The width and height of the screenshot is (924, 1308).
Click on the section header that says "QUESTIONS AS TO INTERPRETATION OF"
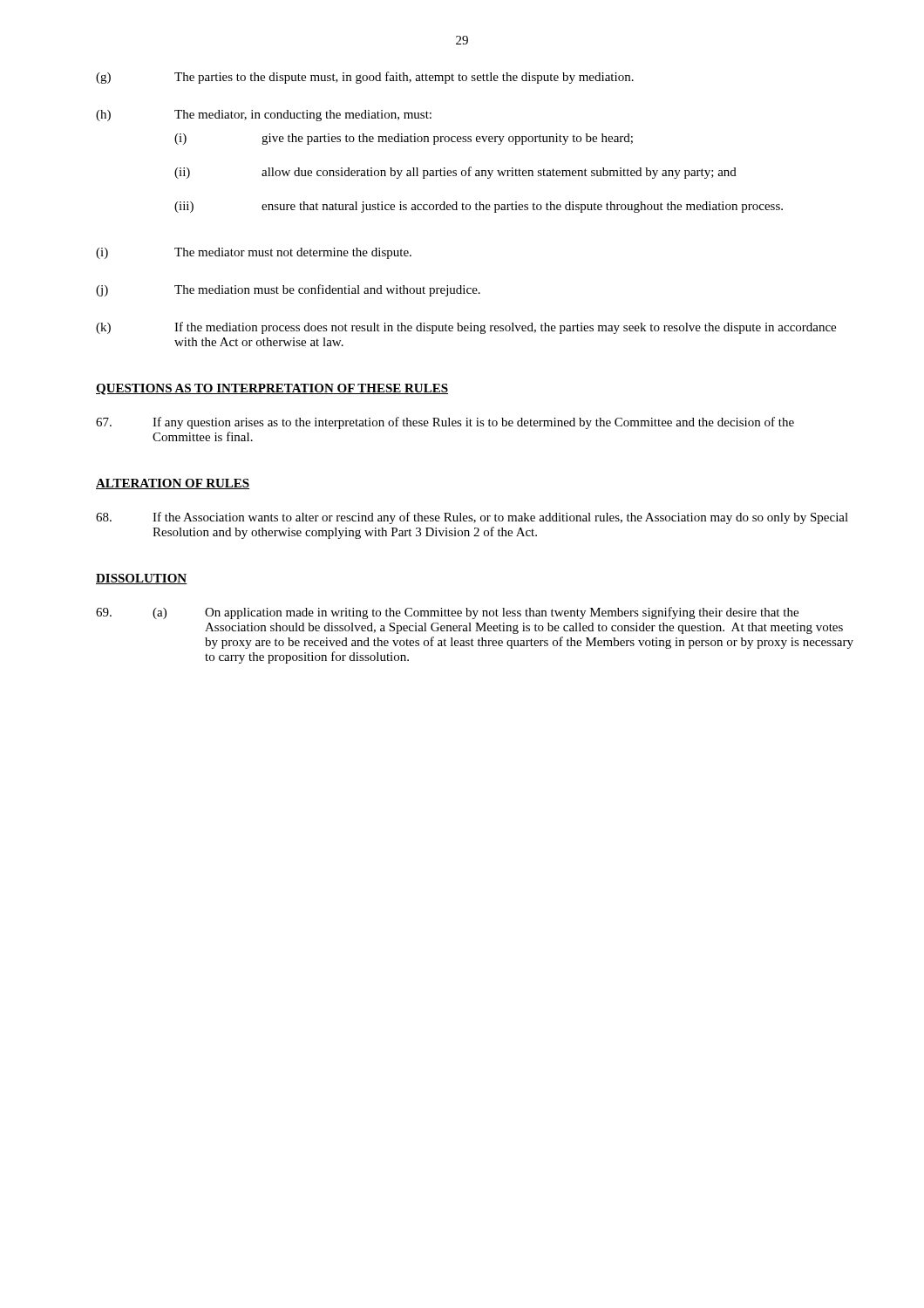click(272, 388)
